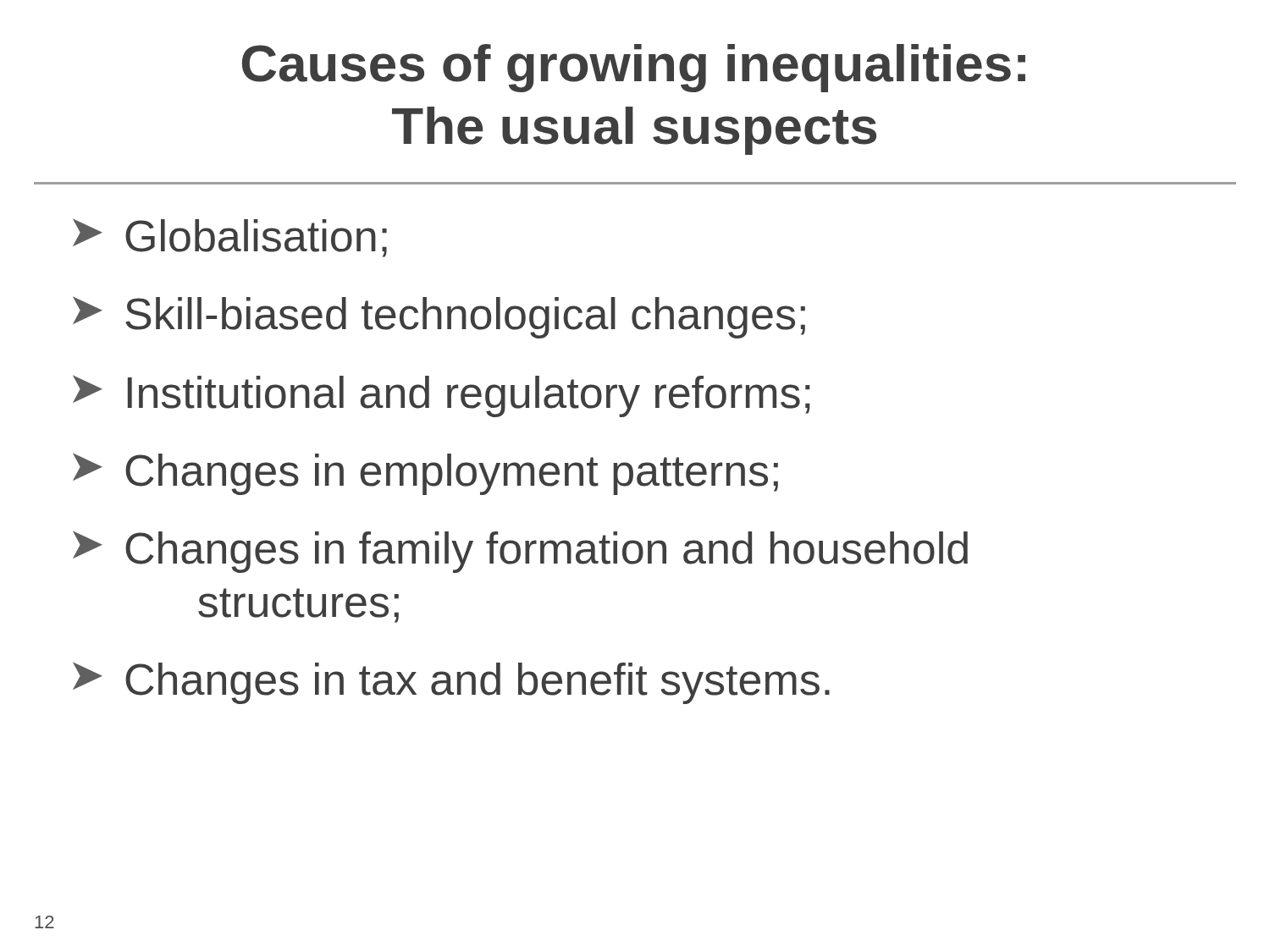Viewport: 1270px width, 952px height.
Task: Where does it say "➤ Globalisation;"?
Action: (229, 236)
